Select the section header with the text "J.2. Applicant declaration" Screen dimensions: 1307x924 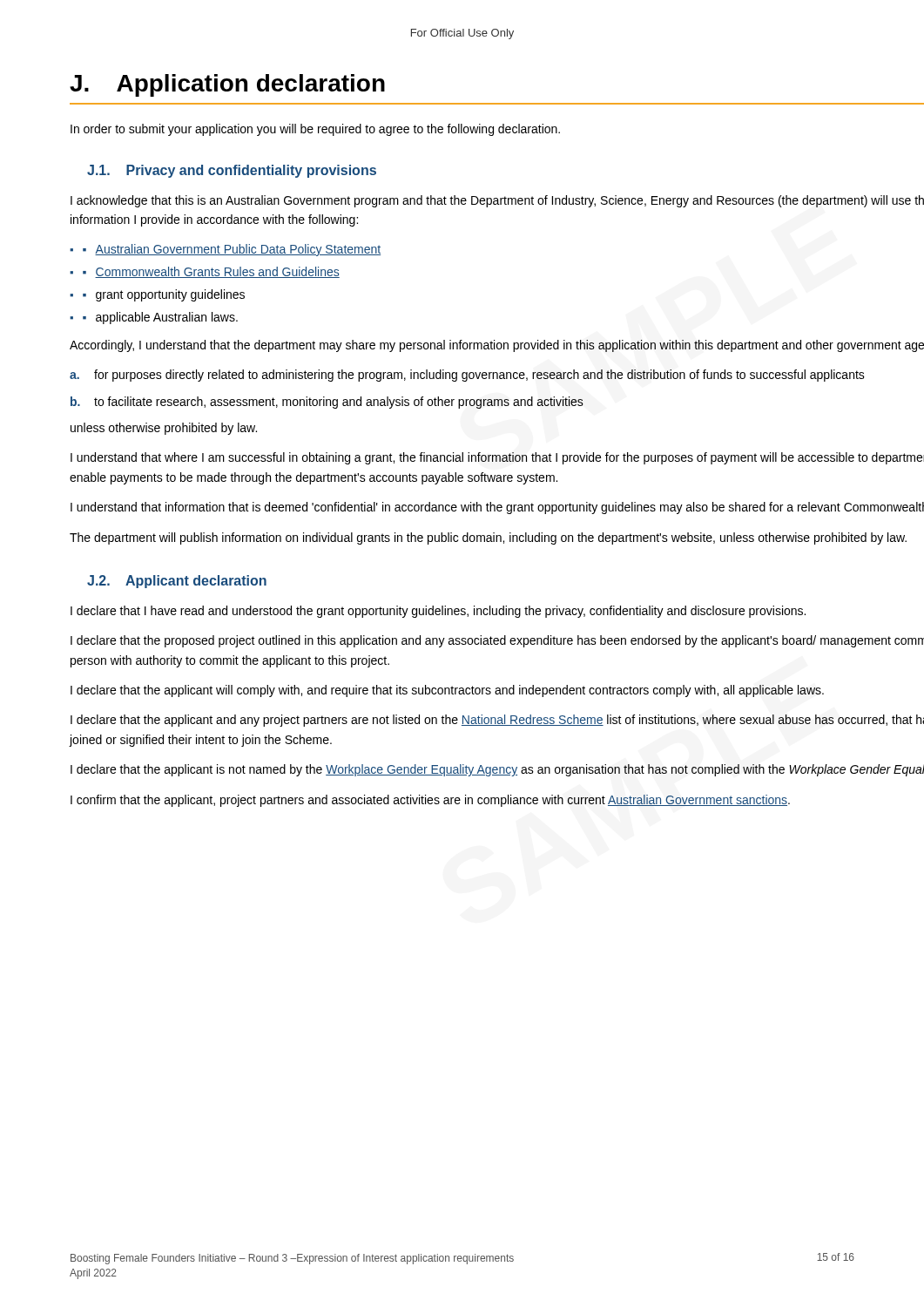pyautogui.click(x=177, y=581)
